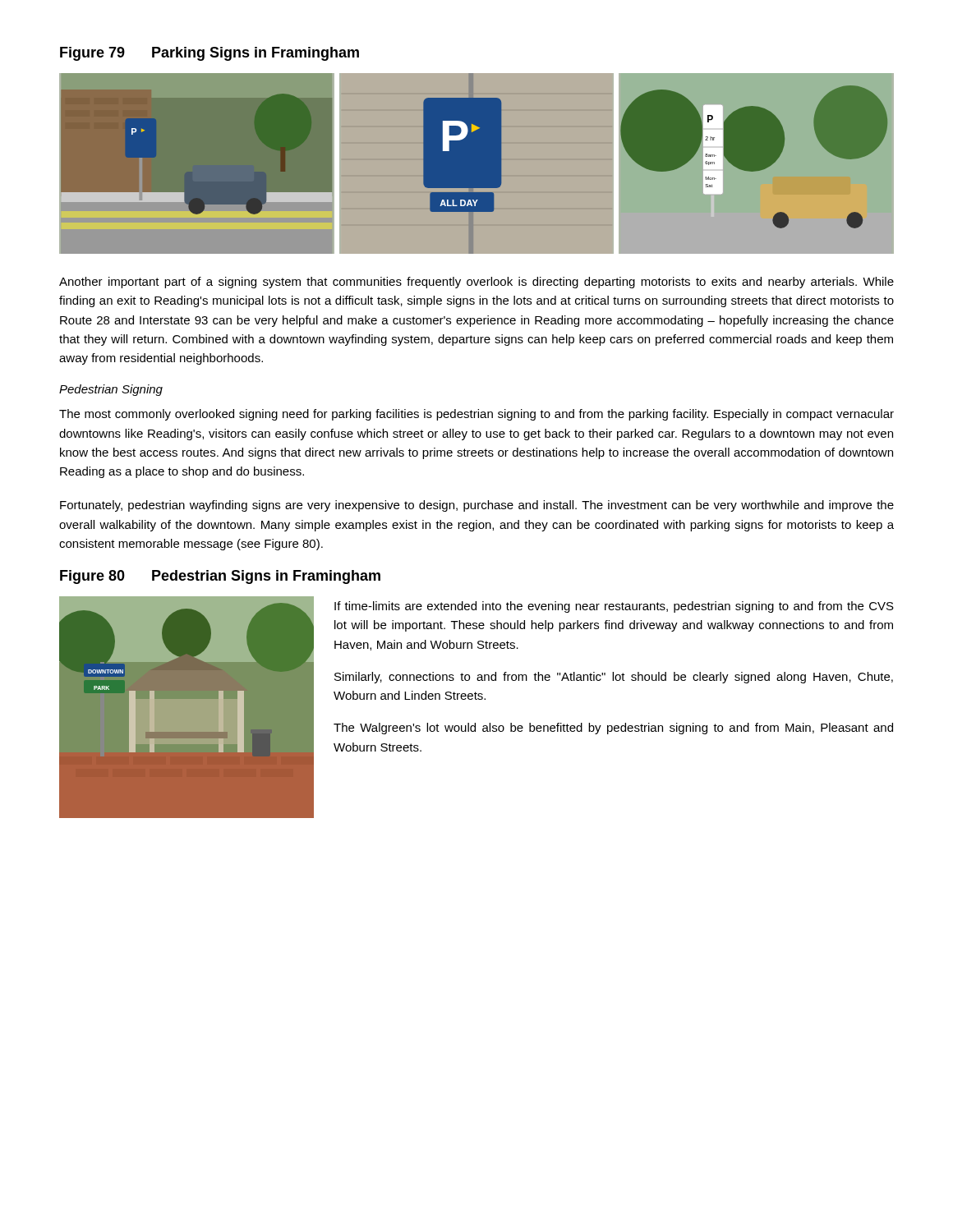Find the block on this page that starts "Fortunately, pedestrian wayfinding signs"
953x1232 pixels.
tap(476, 524)
